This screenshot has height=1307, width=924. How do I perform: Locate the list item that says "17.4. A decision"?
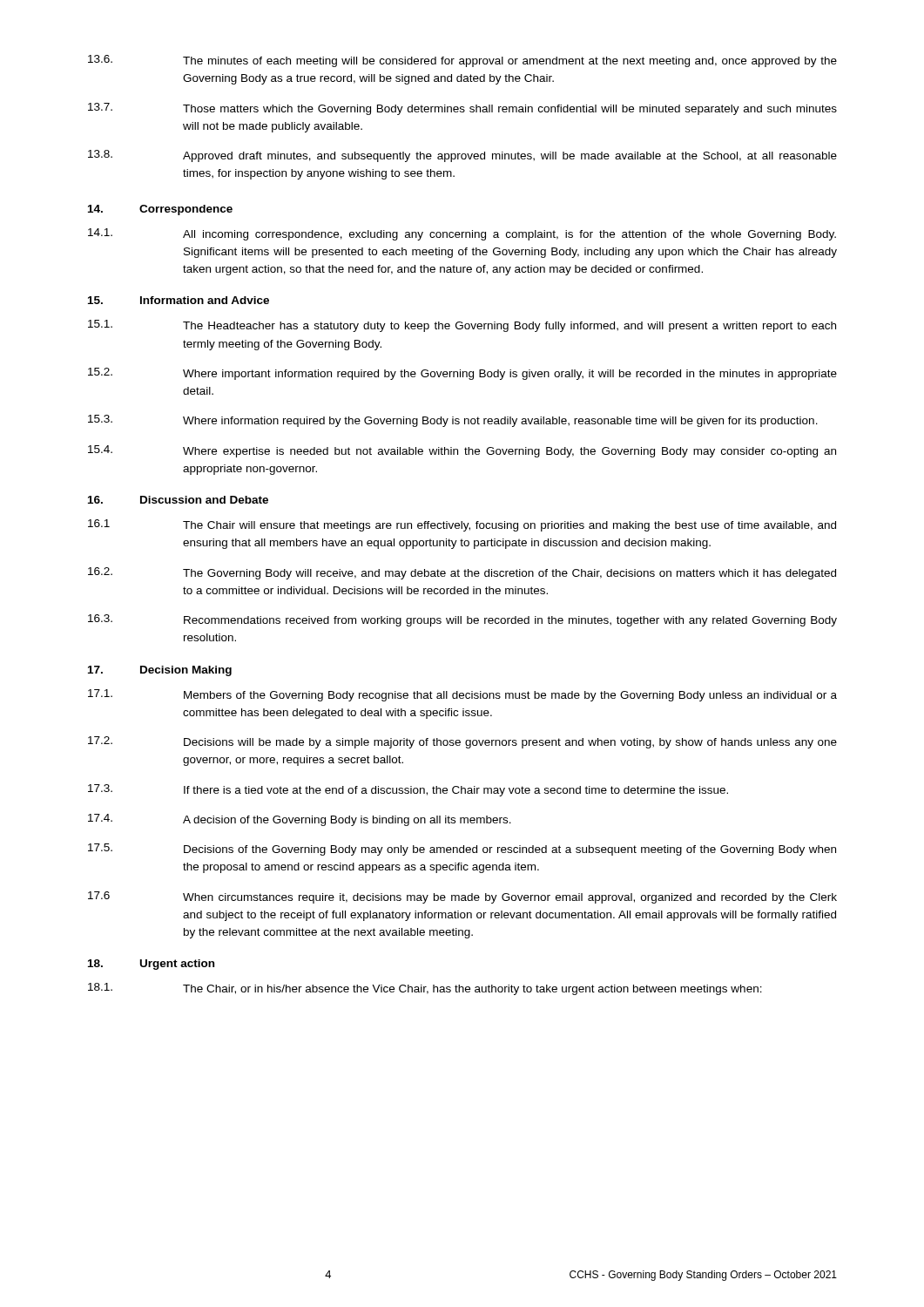coord(462,820)
